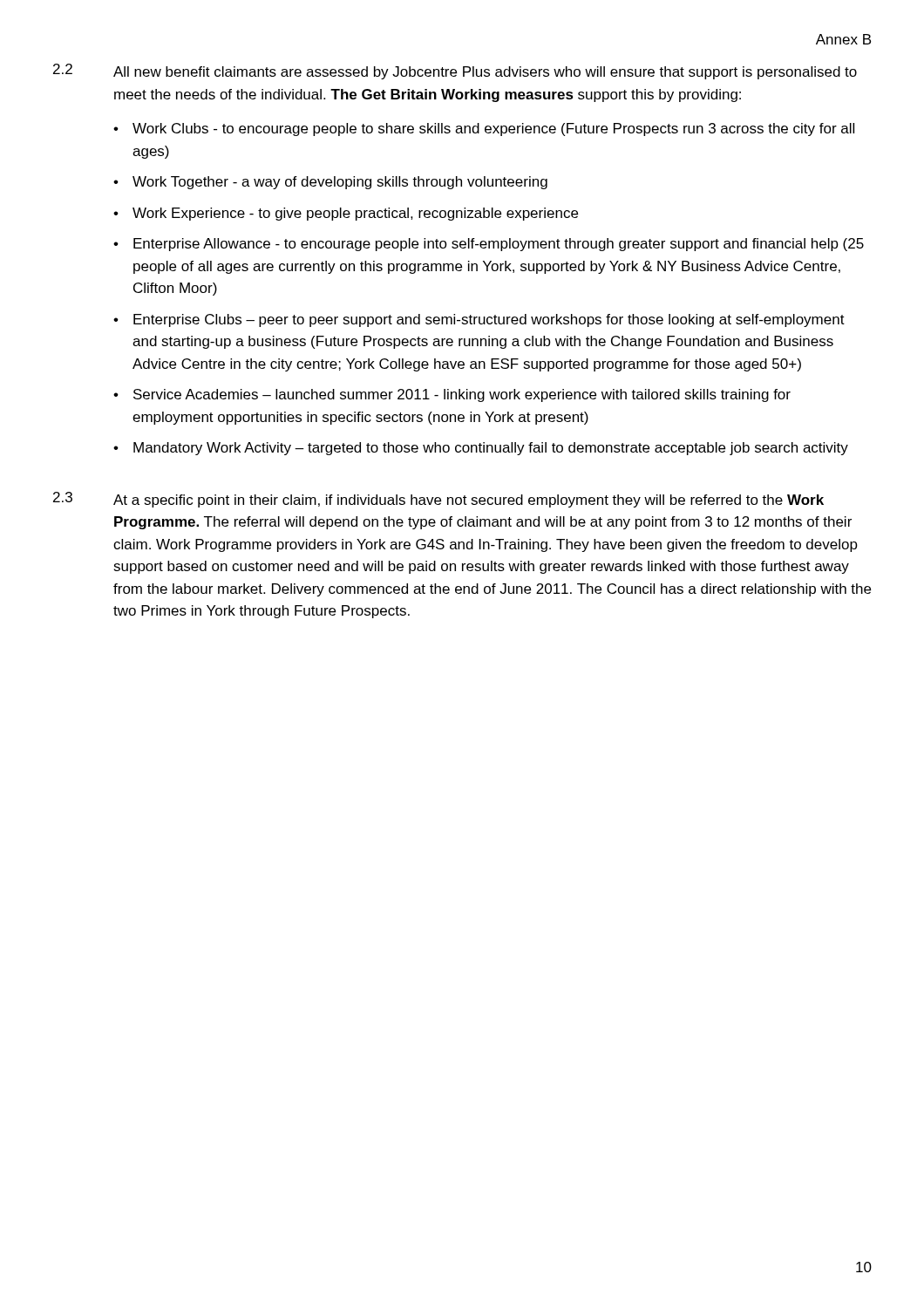The height and width of the screenshot is (1308, 924).
Task: Click on the passage starting "Enterprise Clubs – peer to peer"
Action: [x=488, y=341]
